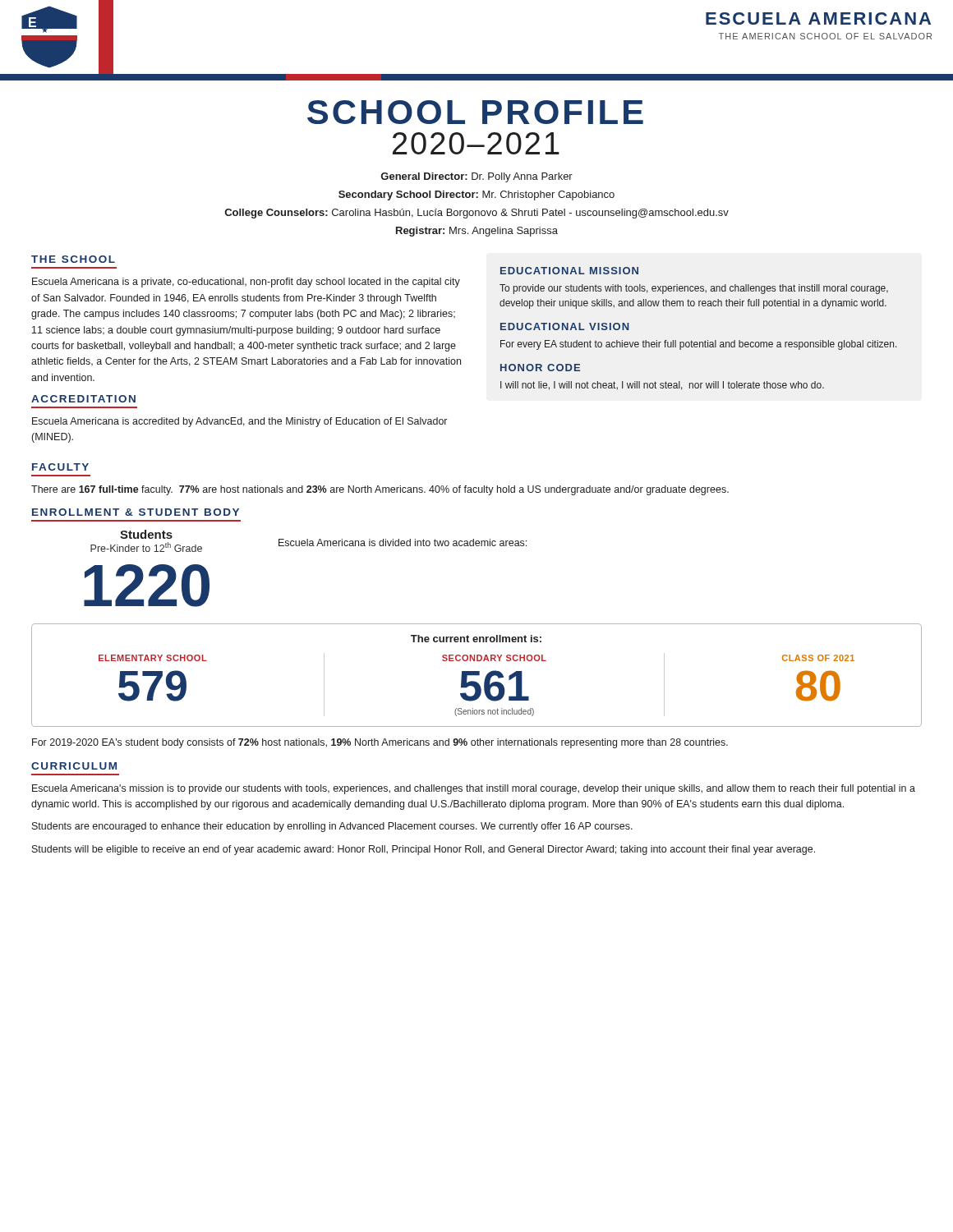Find the element starting "Students are encouraged to enhance their education by"
The width and height of the screenshot is (953, 1232).
(332, 827)
